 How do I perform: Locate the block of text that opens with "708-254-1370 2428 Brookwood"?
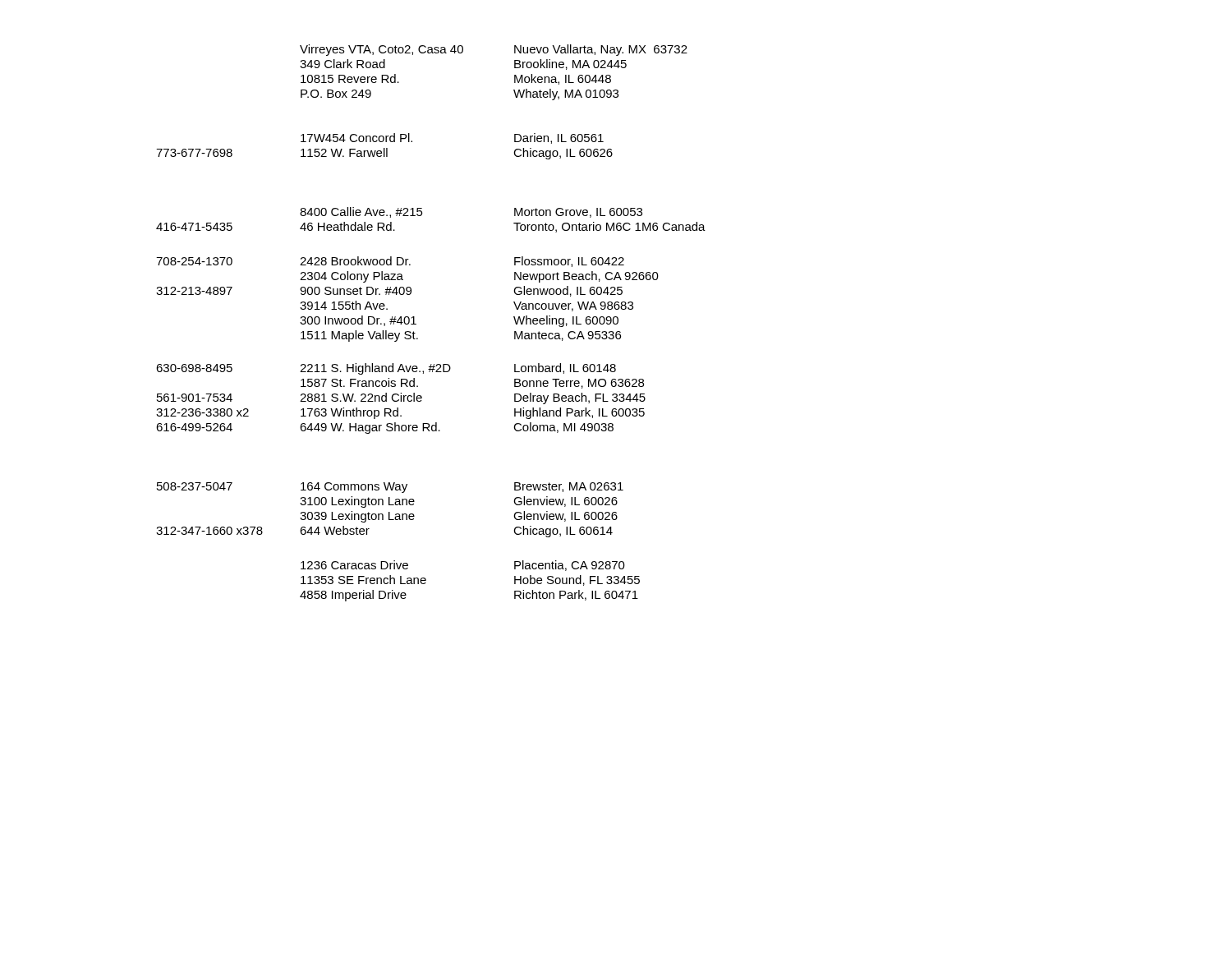(x=390, y=262)
